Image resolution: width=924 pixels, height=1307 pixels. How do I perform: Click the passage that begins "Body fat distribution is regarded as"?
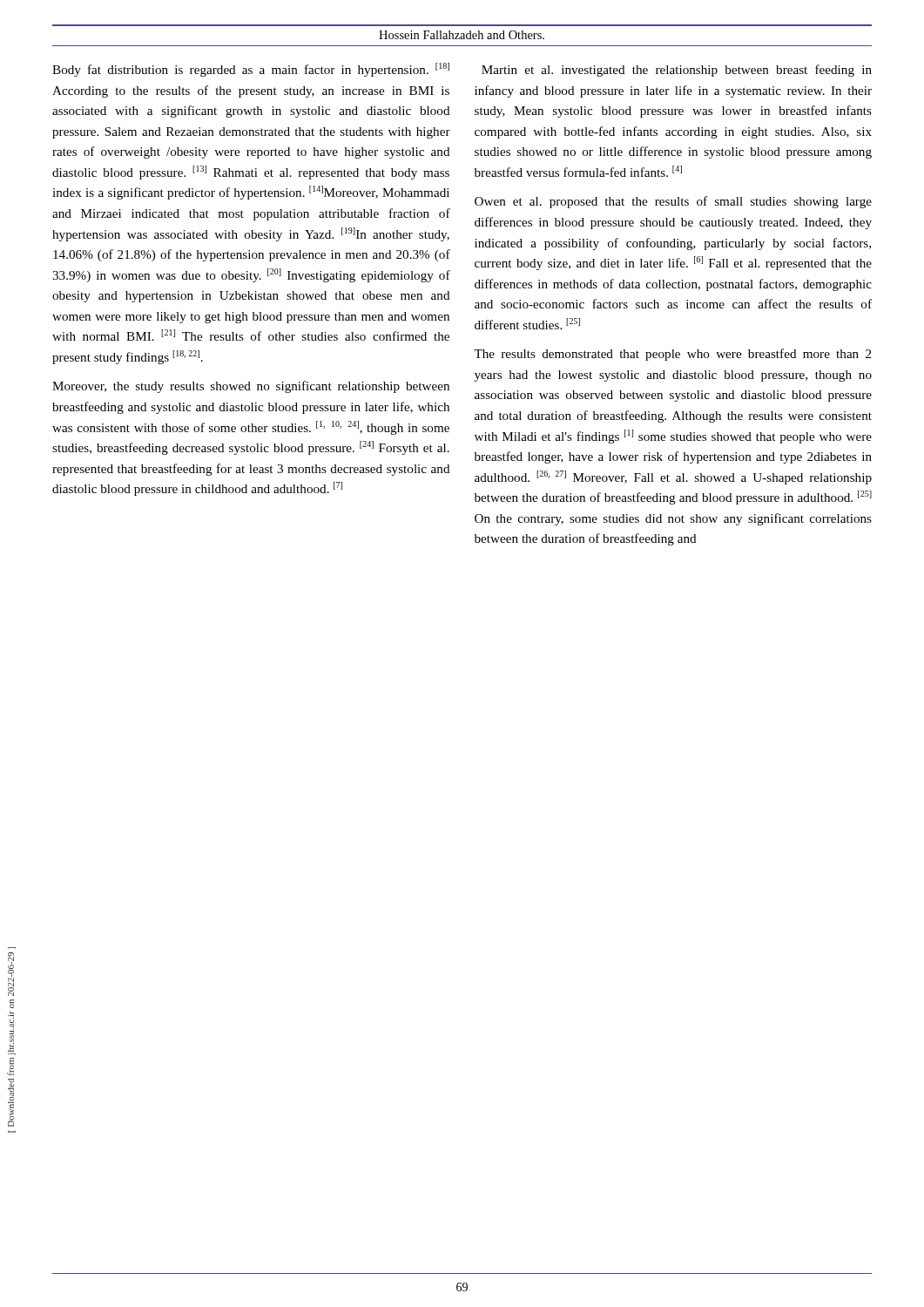coord(251,279)
